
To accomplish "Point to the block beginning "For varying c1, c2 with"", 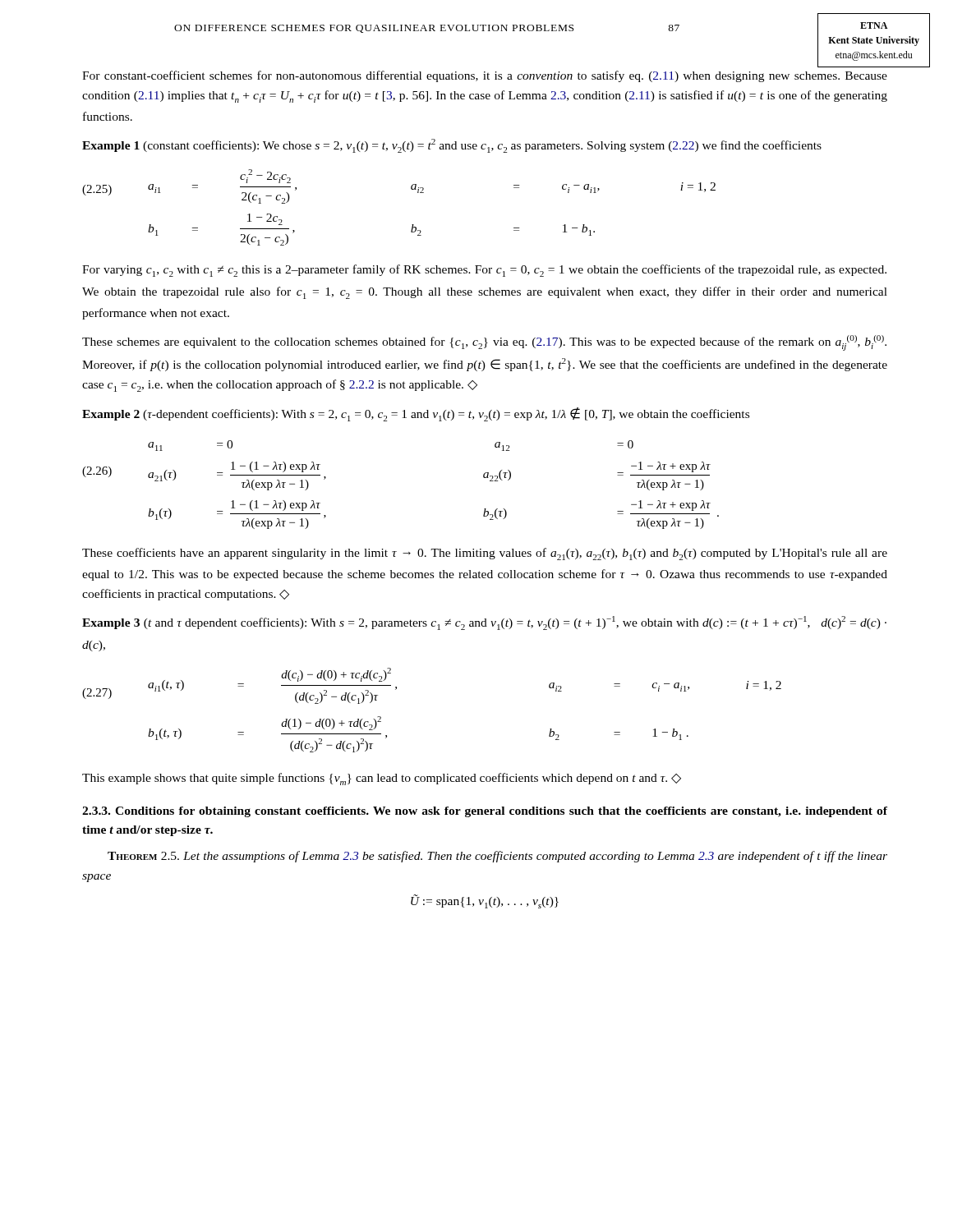I will [x=485, y=291].
